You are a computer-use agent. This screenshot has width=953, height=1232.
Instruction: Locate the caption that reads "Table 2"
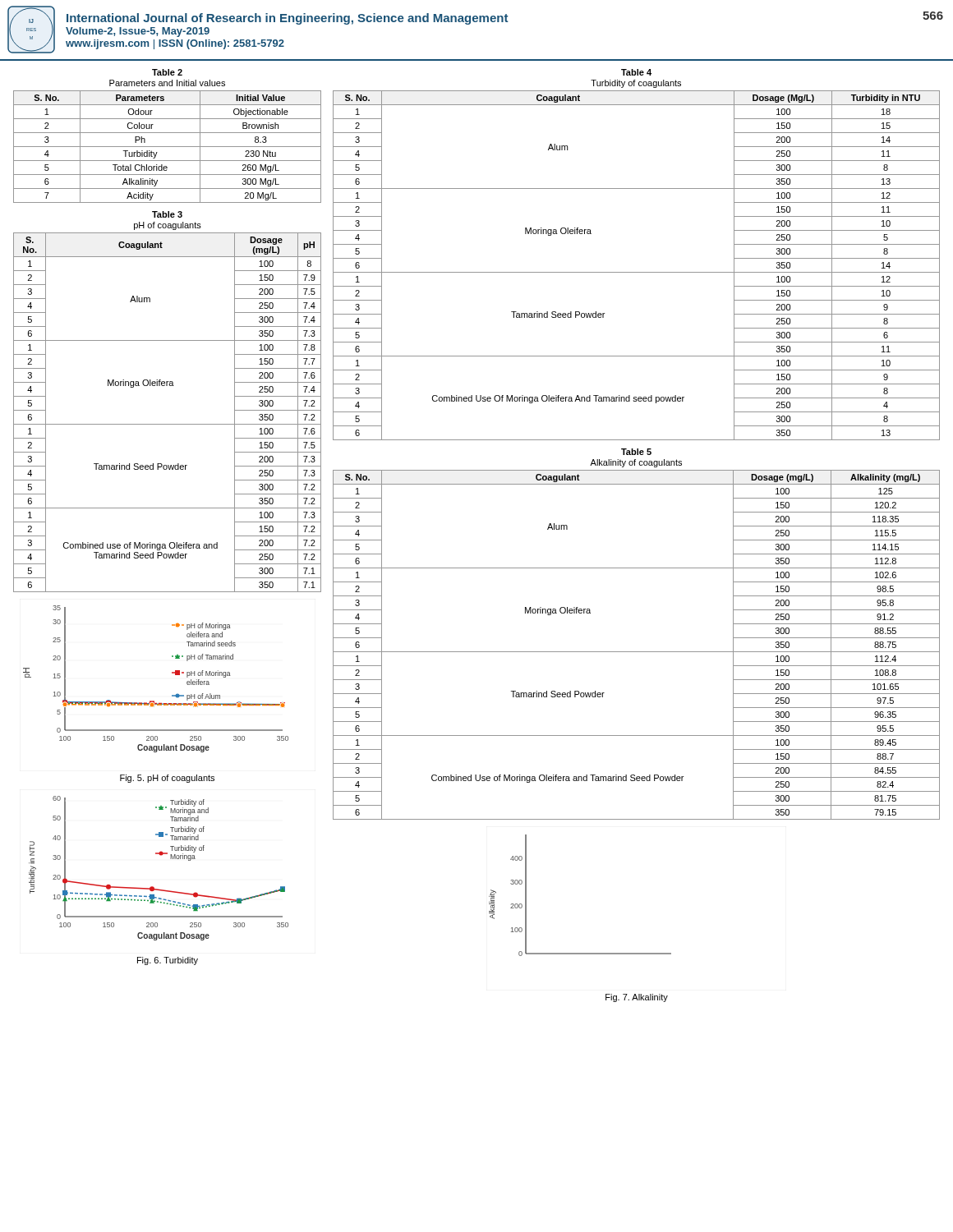(167, 72)
